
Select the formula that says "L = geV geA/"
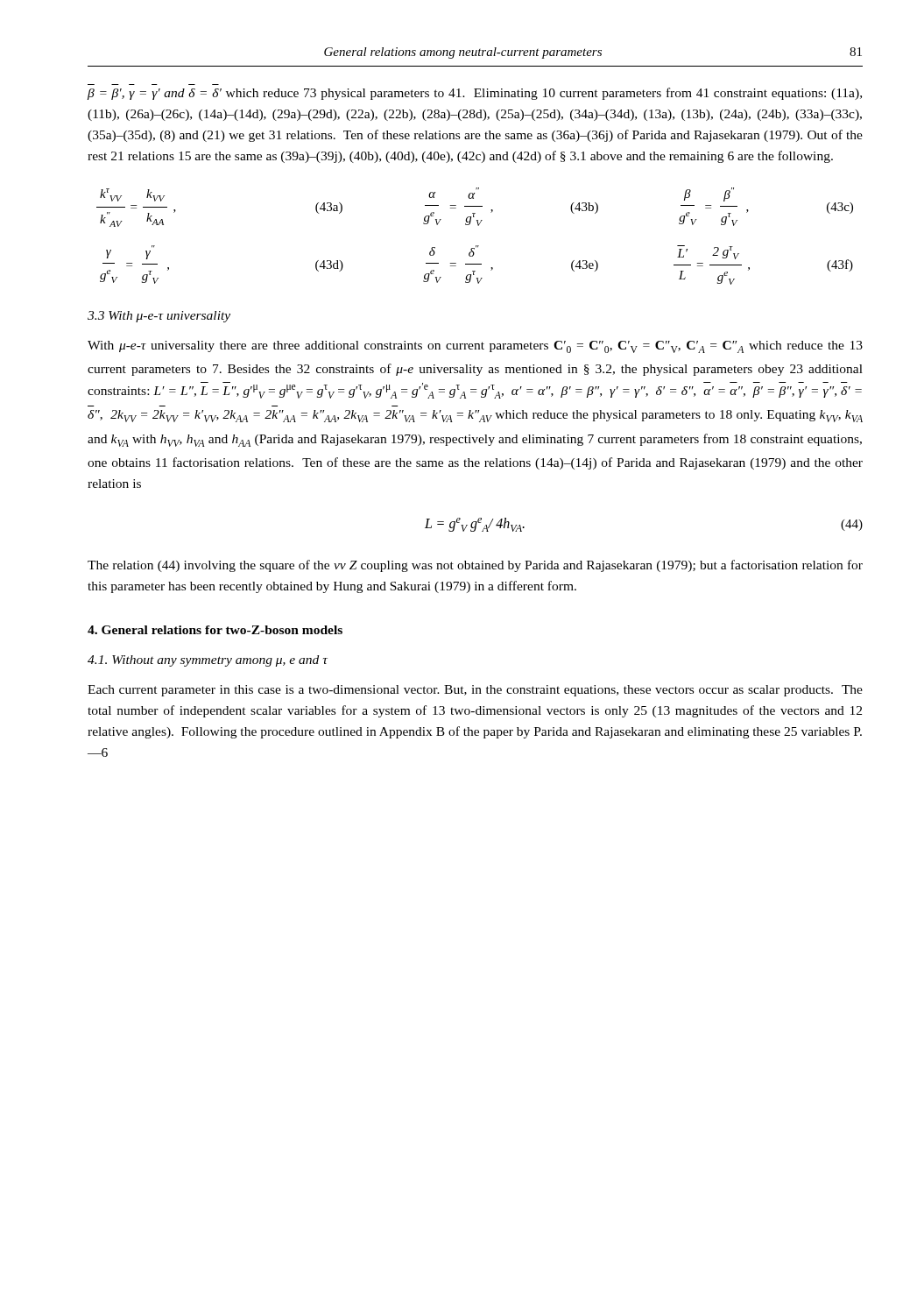[x=480, y=523]
